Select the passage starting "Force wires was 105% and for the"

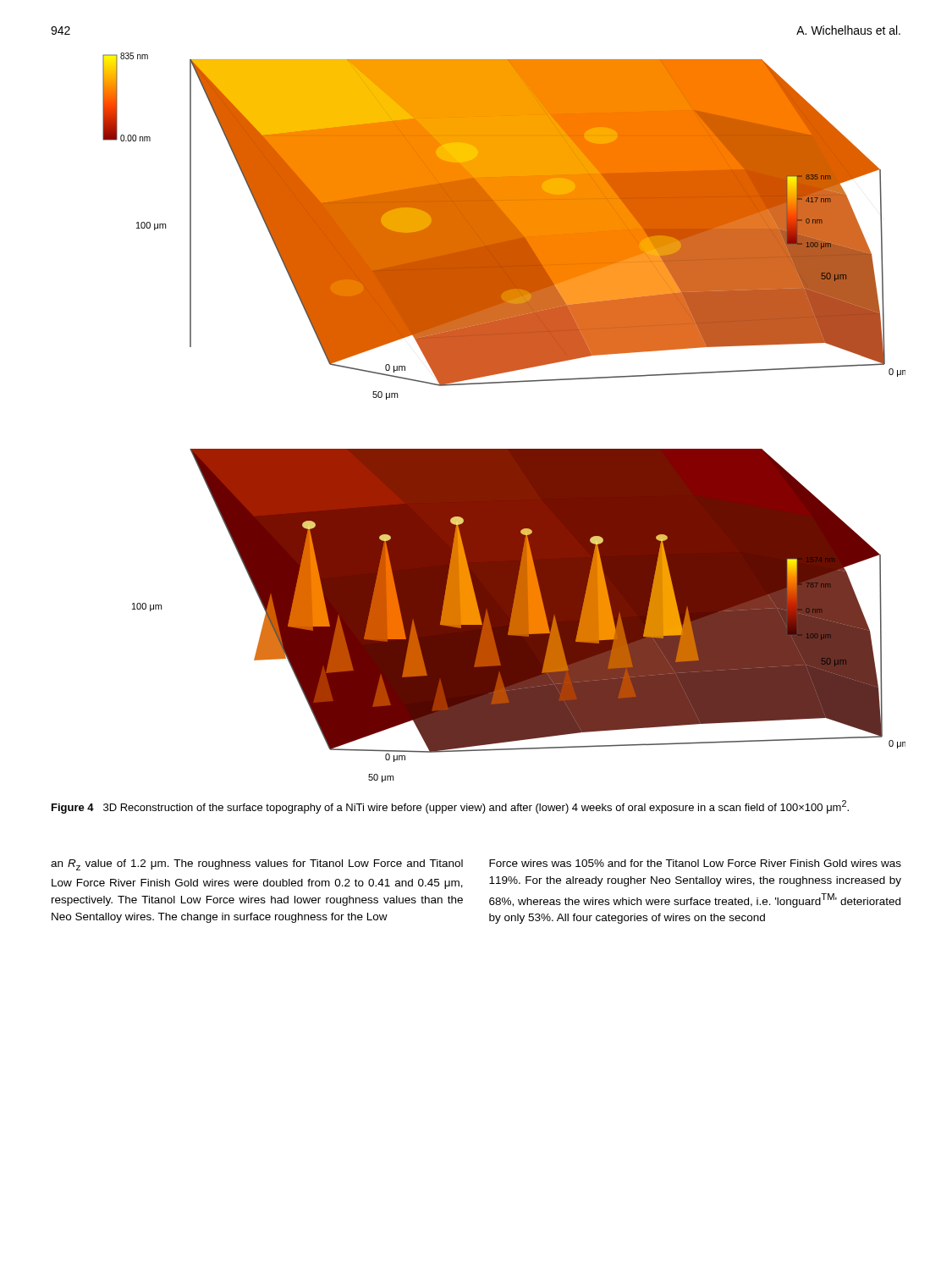pos(695,890)
